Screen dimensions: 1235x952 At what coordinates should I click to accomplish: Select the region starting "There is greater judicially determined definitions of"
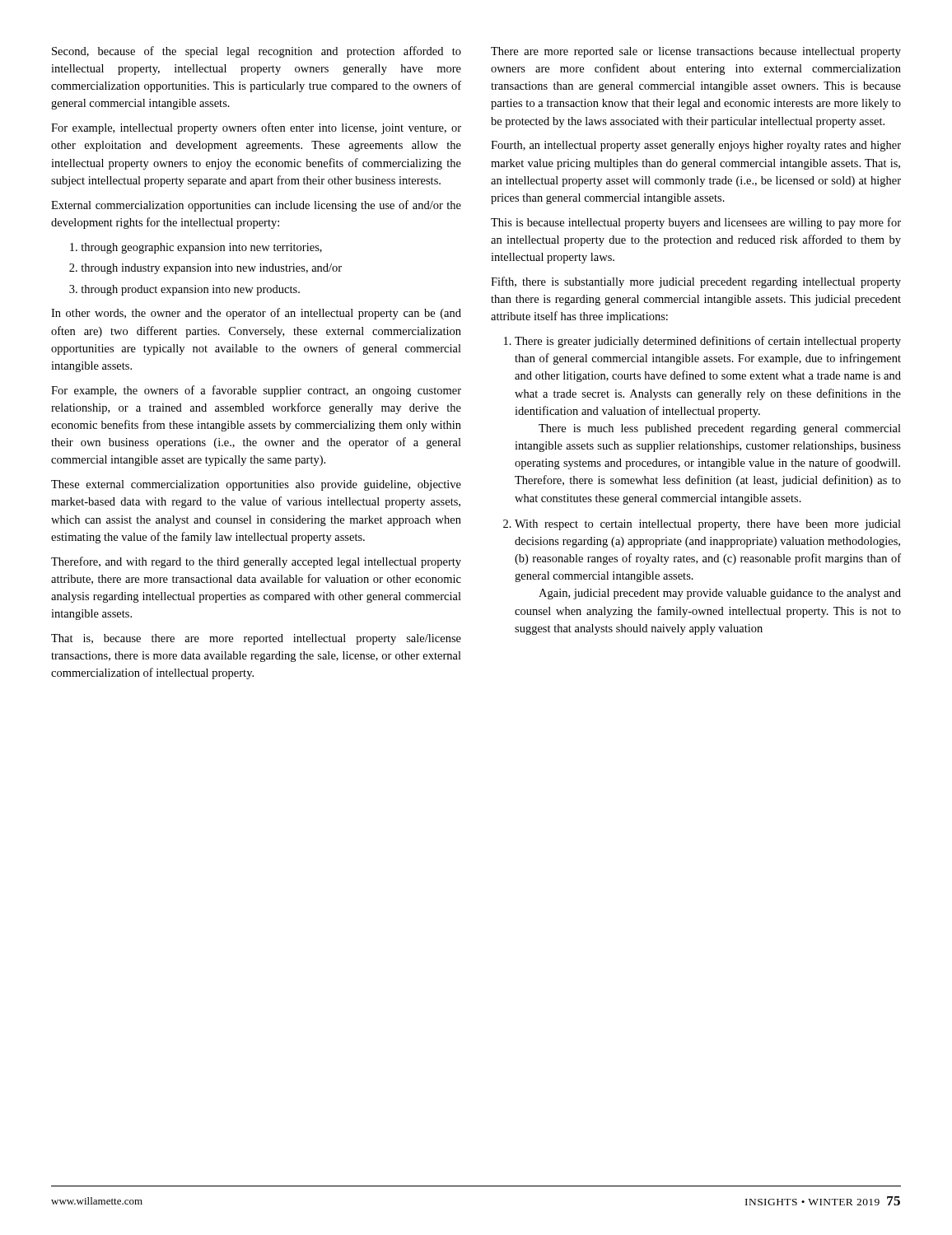[708, 420]
